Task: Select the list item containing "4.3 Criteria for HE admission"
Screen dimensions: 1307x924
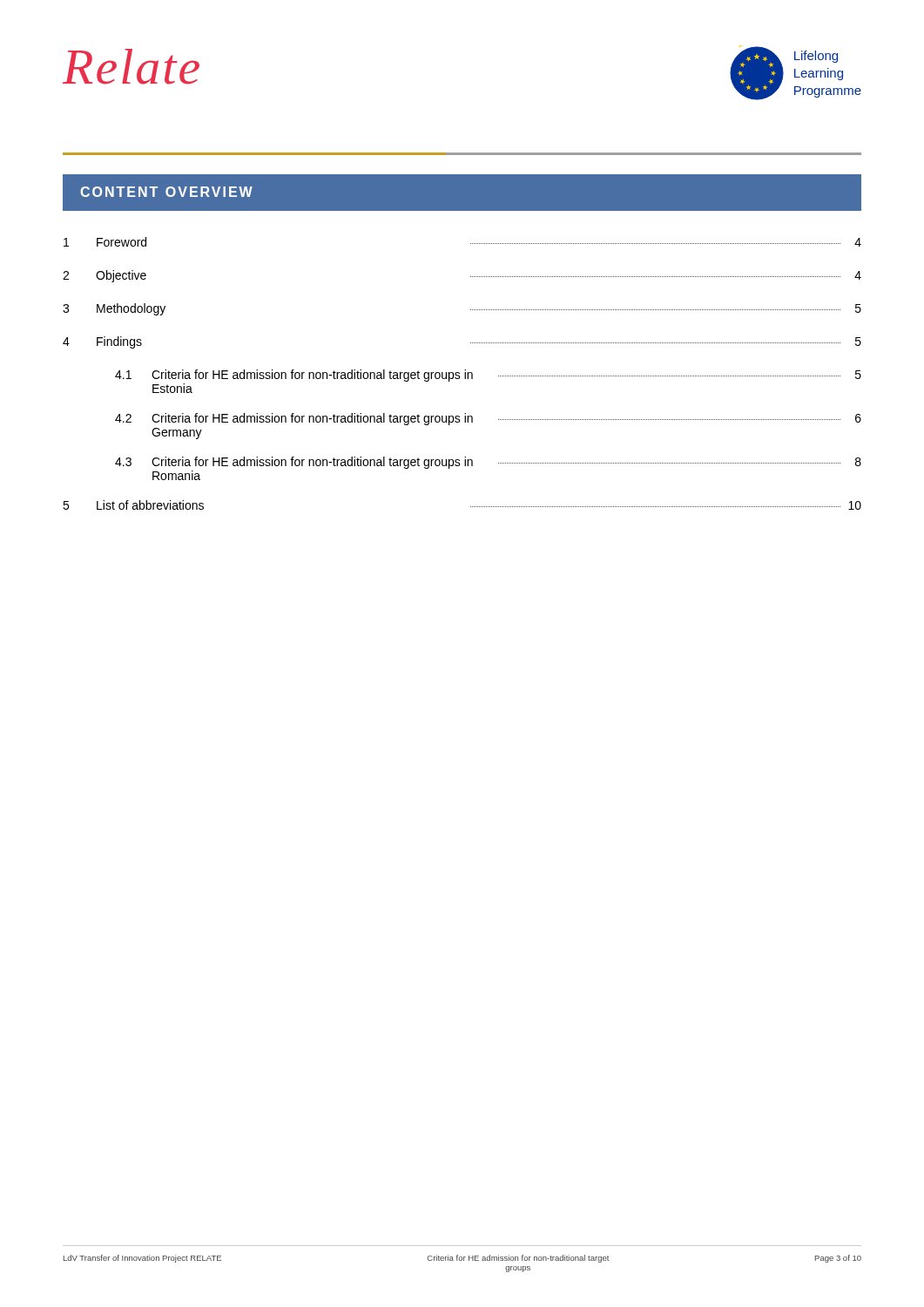Action: tap(462, 469)
